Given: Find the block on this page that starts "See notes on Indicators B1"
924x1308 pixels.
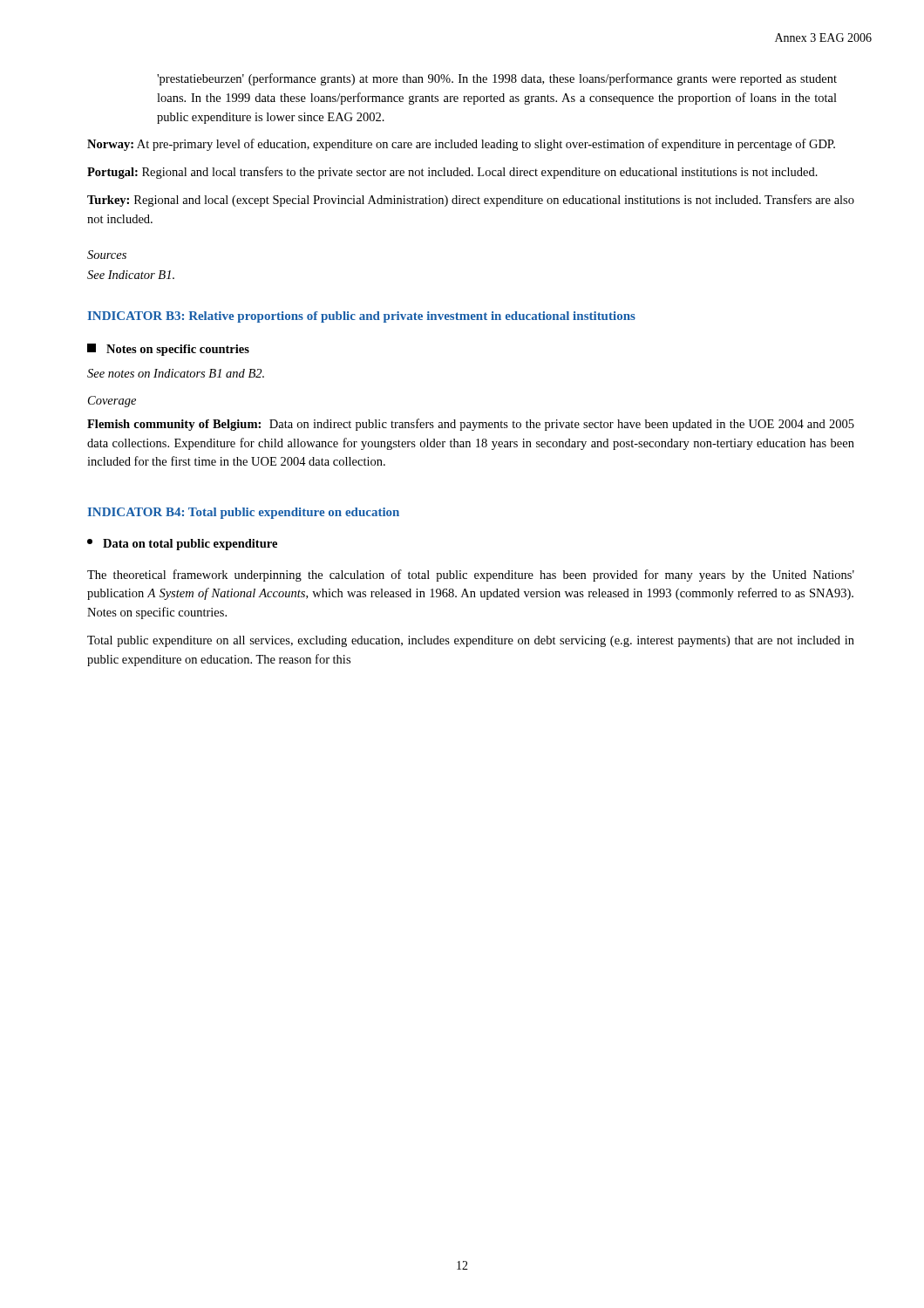Looking at the screenshot, I should (x=176, y=373).
